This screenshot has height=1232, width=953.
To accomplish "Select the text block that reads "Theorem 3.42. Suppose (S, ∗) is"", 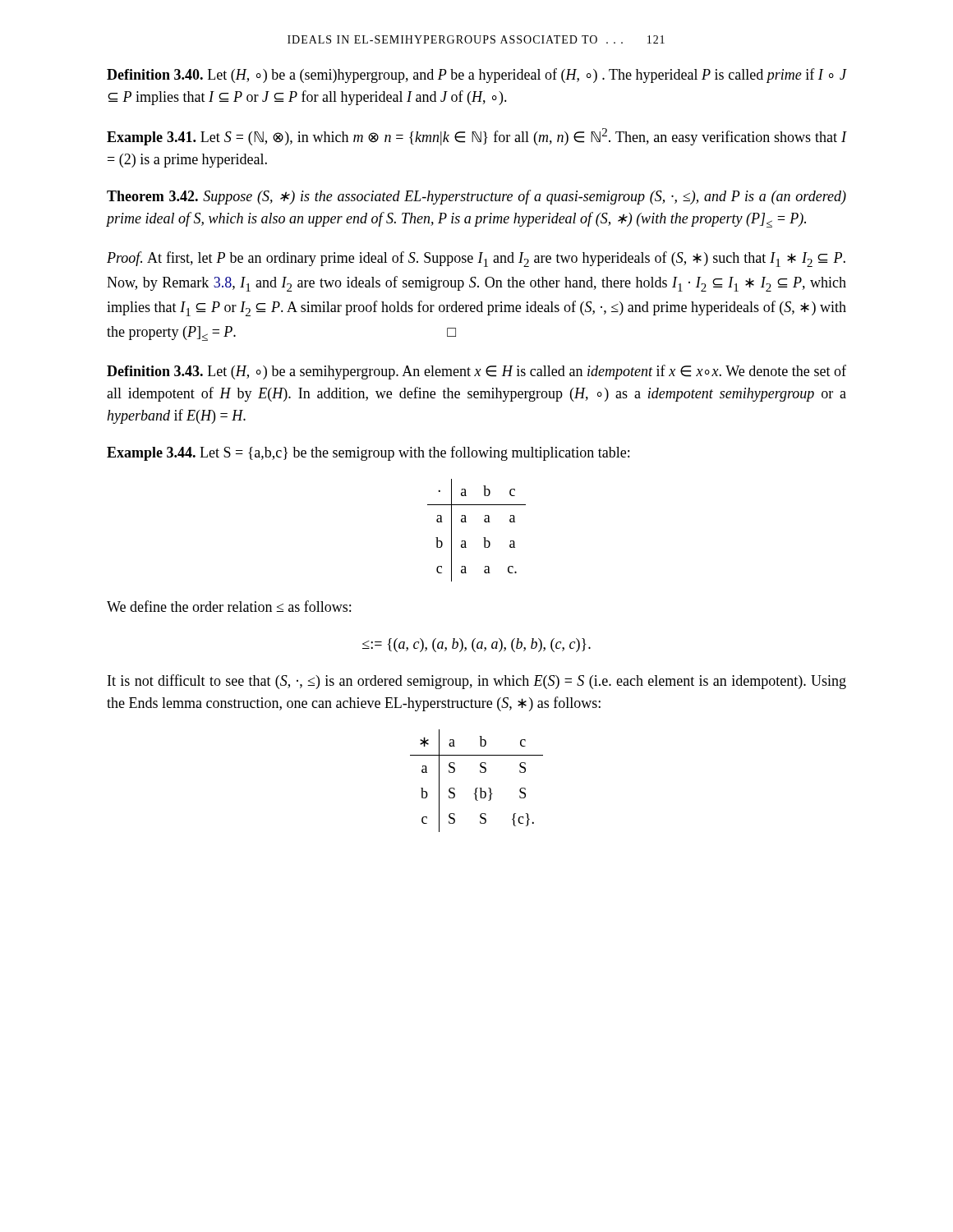I will [x=476, y=209].
